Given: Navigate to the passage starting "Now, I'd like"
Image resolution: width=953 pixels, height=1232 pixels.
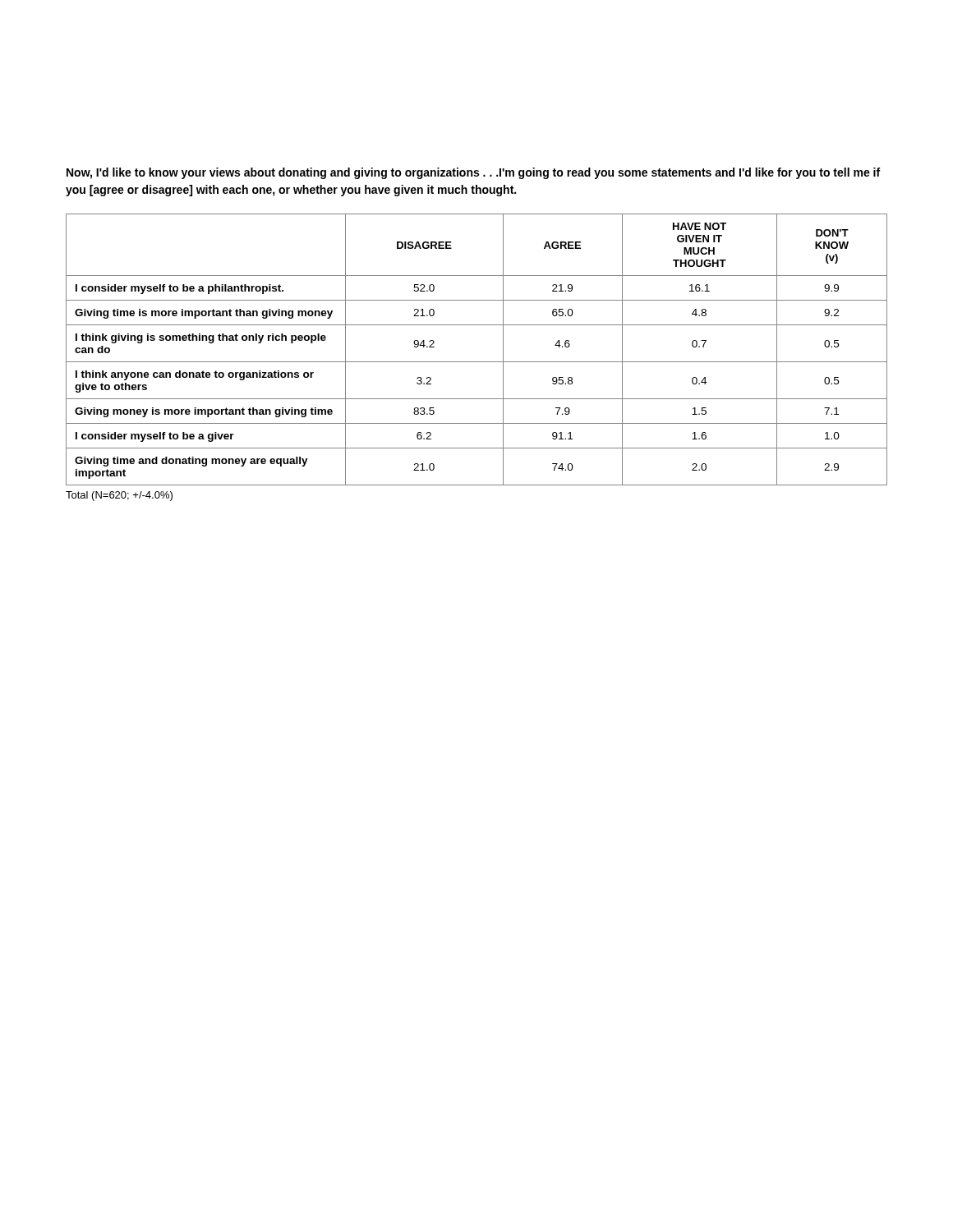Looking at the screenshot, I should pyautogui.click(x=473, y=181).
